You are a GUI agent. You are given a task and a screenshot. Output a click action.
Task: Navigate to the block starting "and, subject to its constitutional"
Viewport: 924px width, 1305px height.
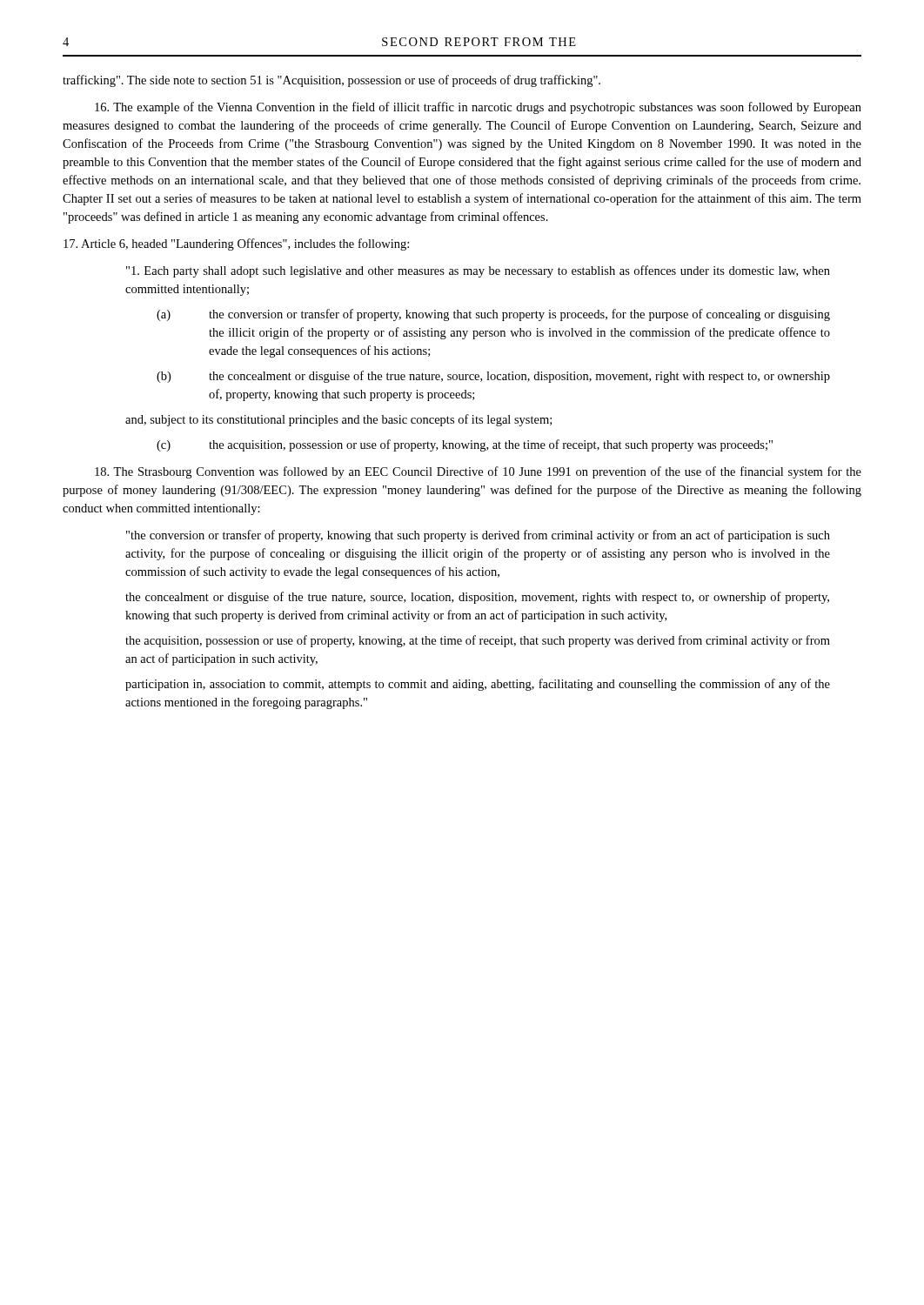coord(478,420)
